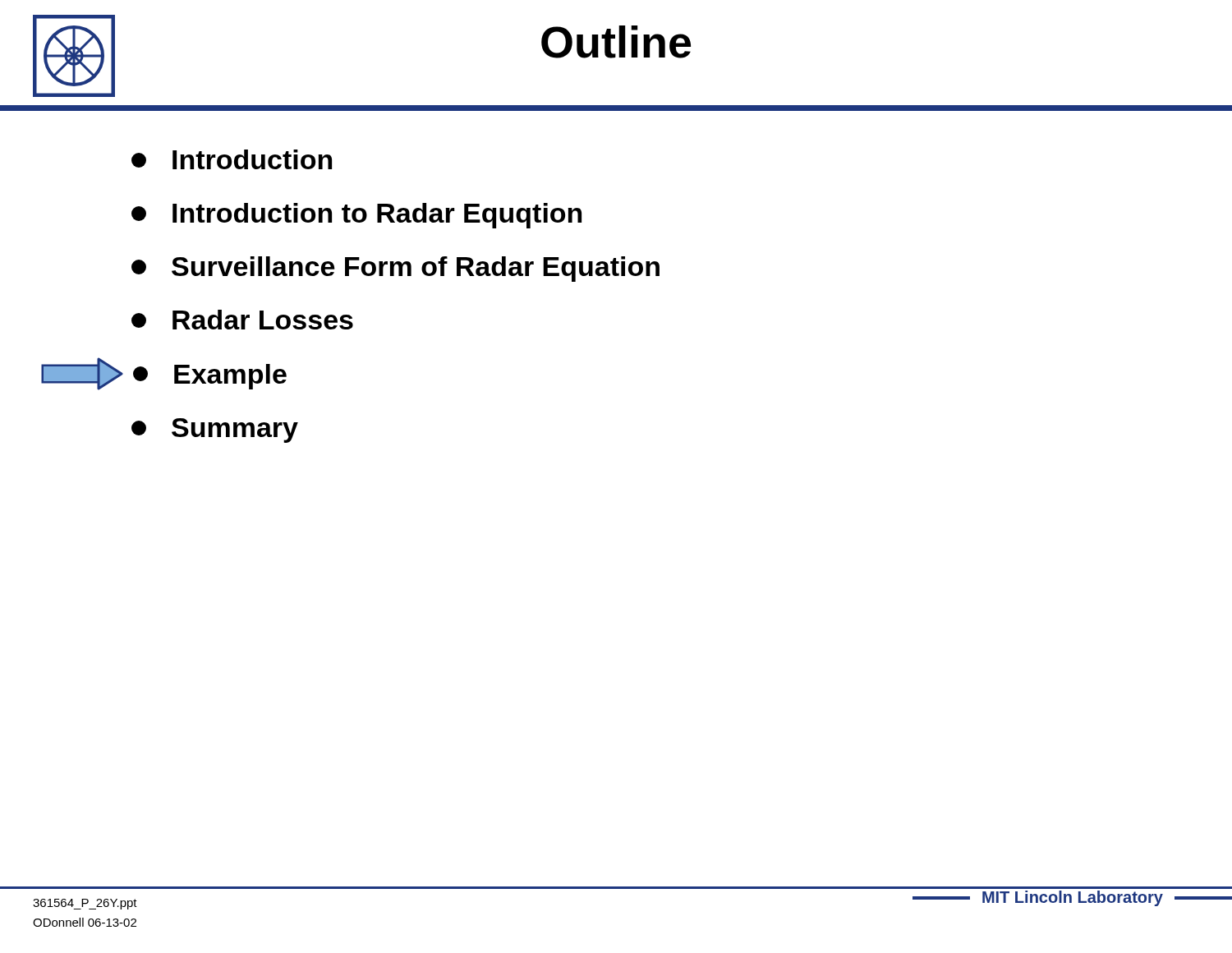Click on the text block starting "Surveillance Form of Radar Equation"
The height and width of the screenshot is (953, 1232).
click(x=396, y=267)
